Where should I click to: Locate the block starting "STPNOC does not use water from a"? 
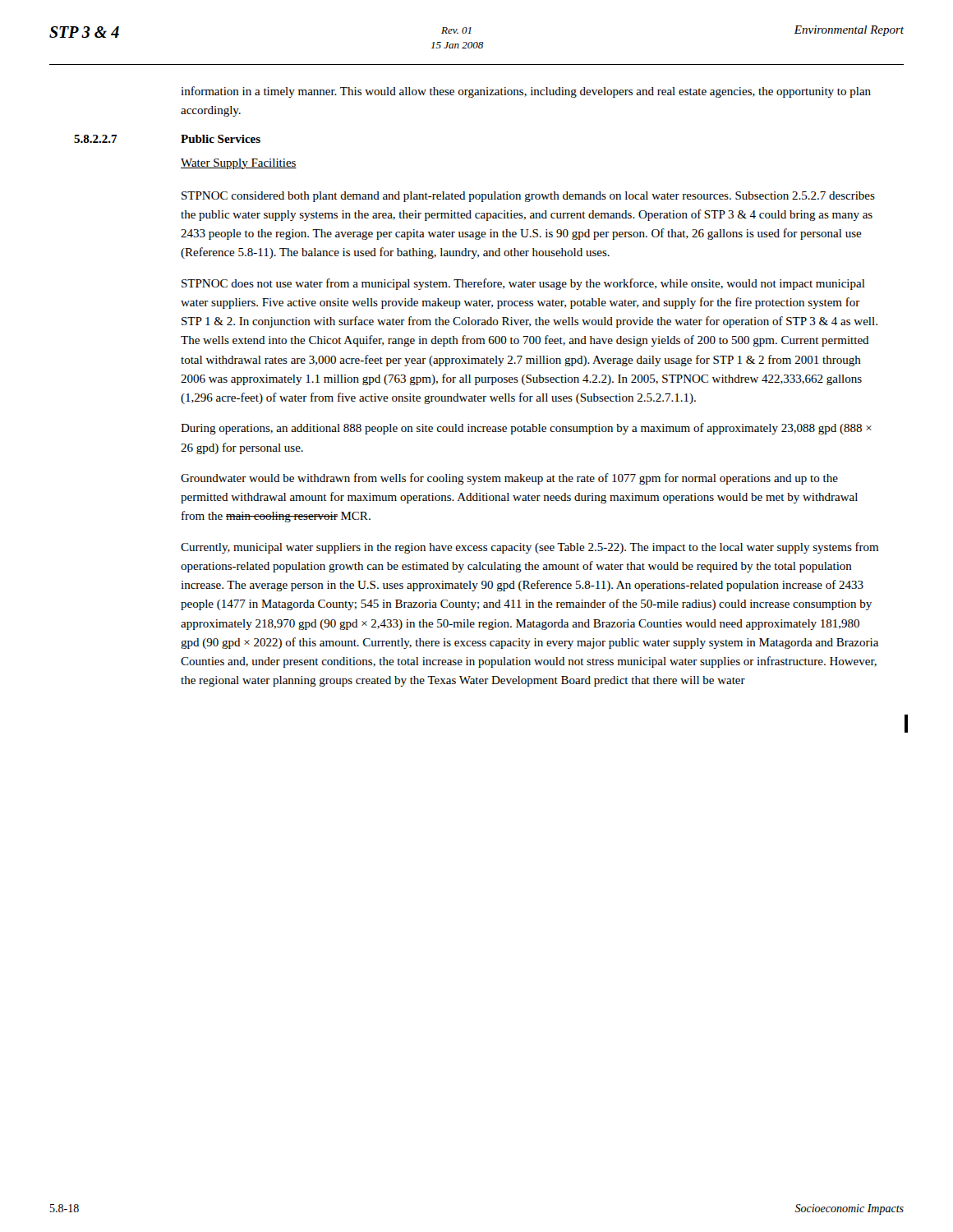[x=529, y=340]
